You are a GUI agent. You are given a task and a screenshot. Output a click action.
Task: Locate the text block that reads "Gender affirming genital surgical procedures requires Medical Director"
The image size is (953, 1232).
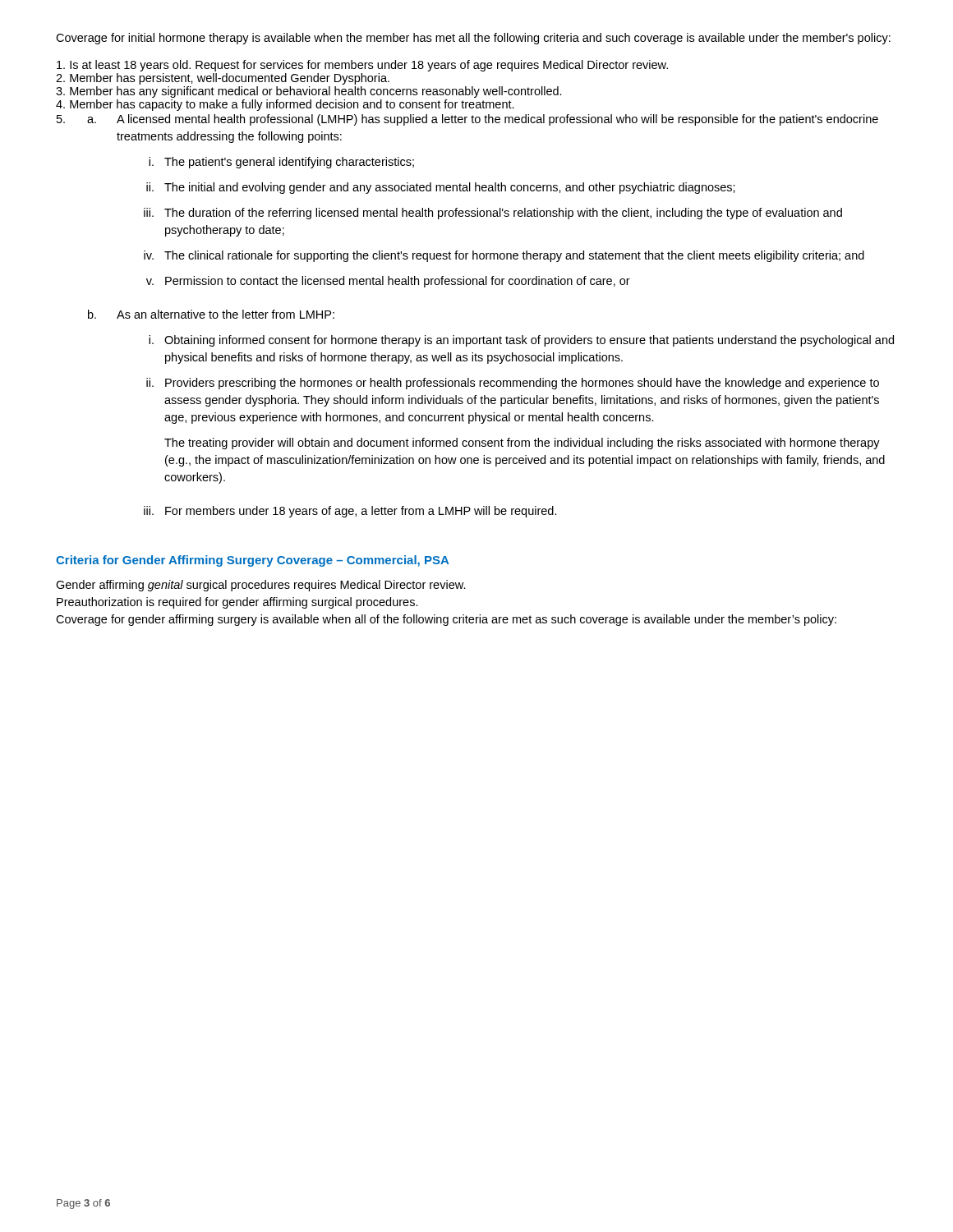point(261,586)
